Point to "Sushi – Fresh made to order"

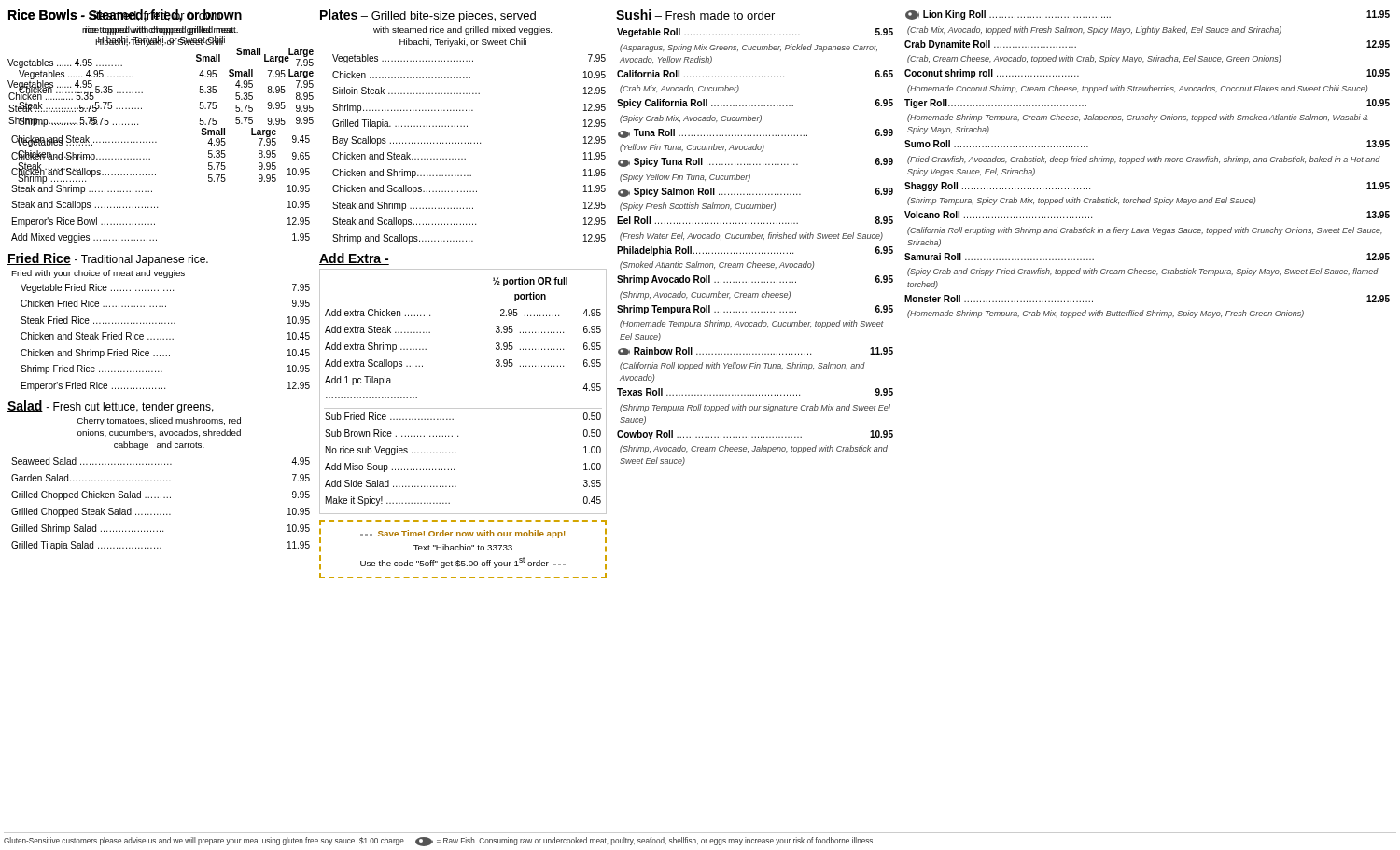(x=696, y=15)
